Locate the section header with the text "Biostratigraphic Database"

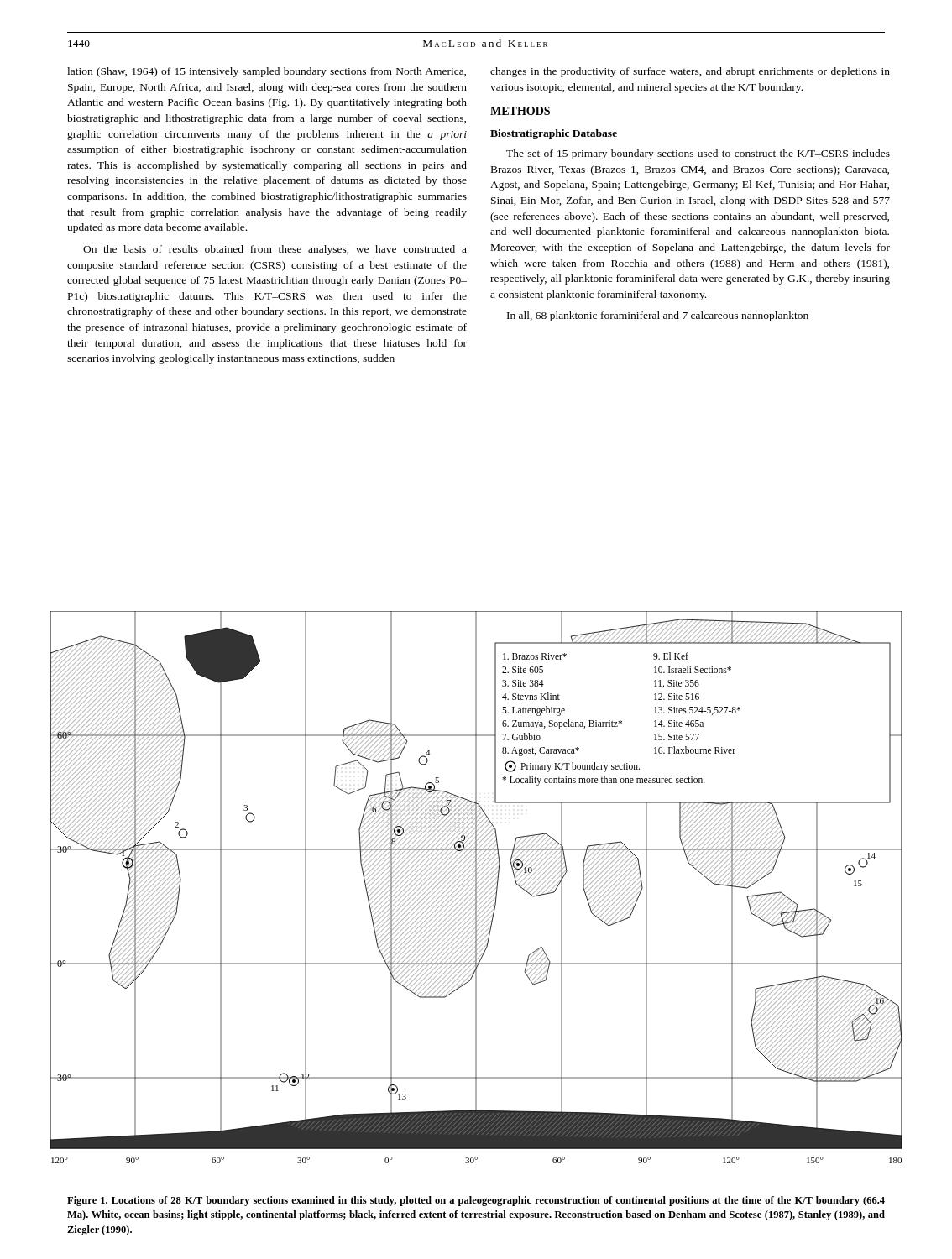(554, 133)
